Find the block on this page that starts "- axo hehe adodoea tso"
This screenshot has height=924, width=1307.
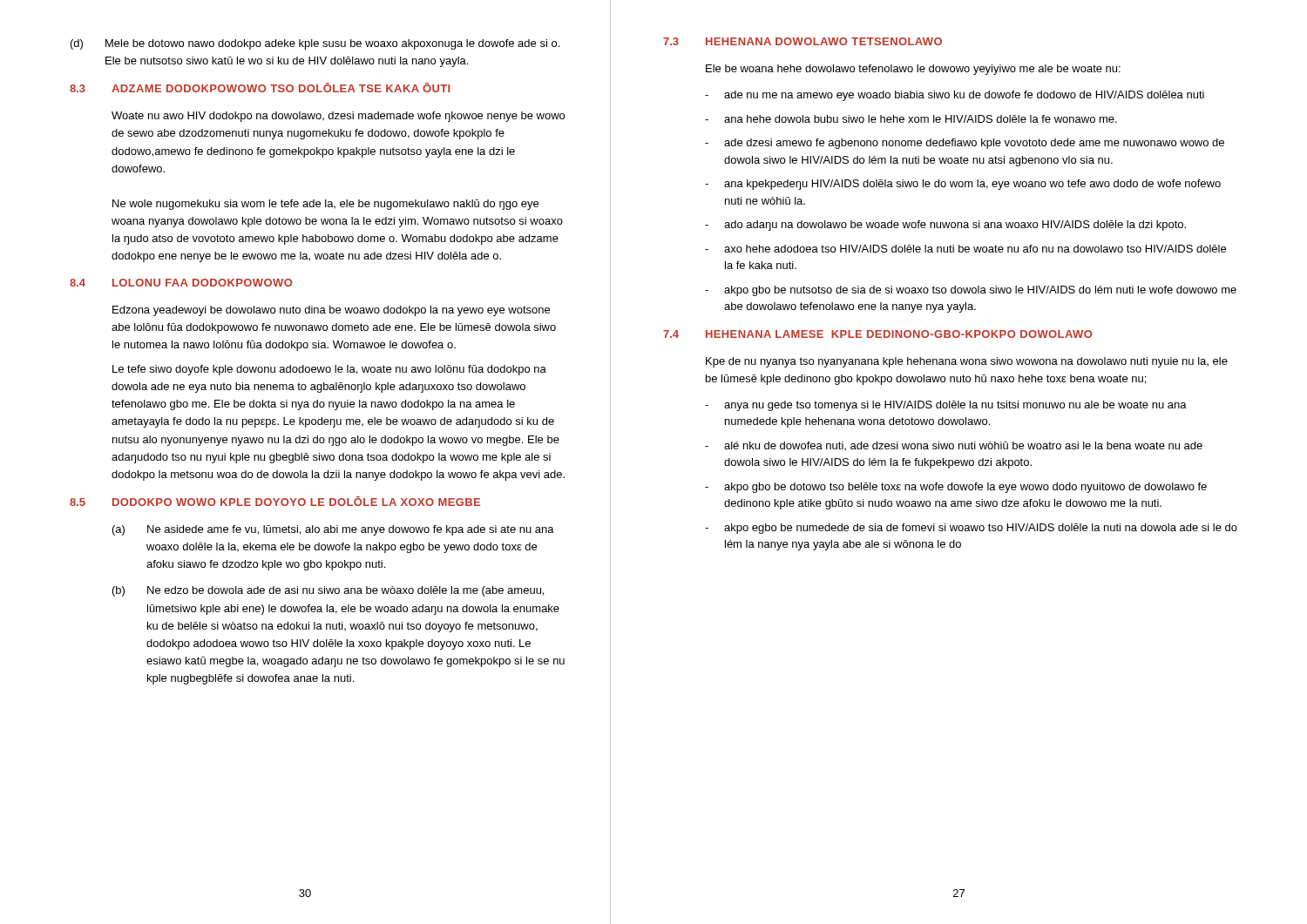(x=971, y=257)
